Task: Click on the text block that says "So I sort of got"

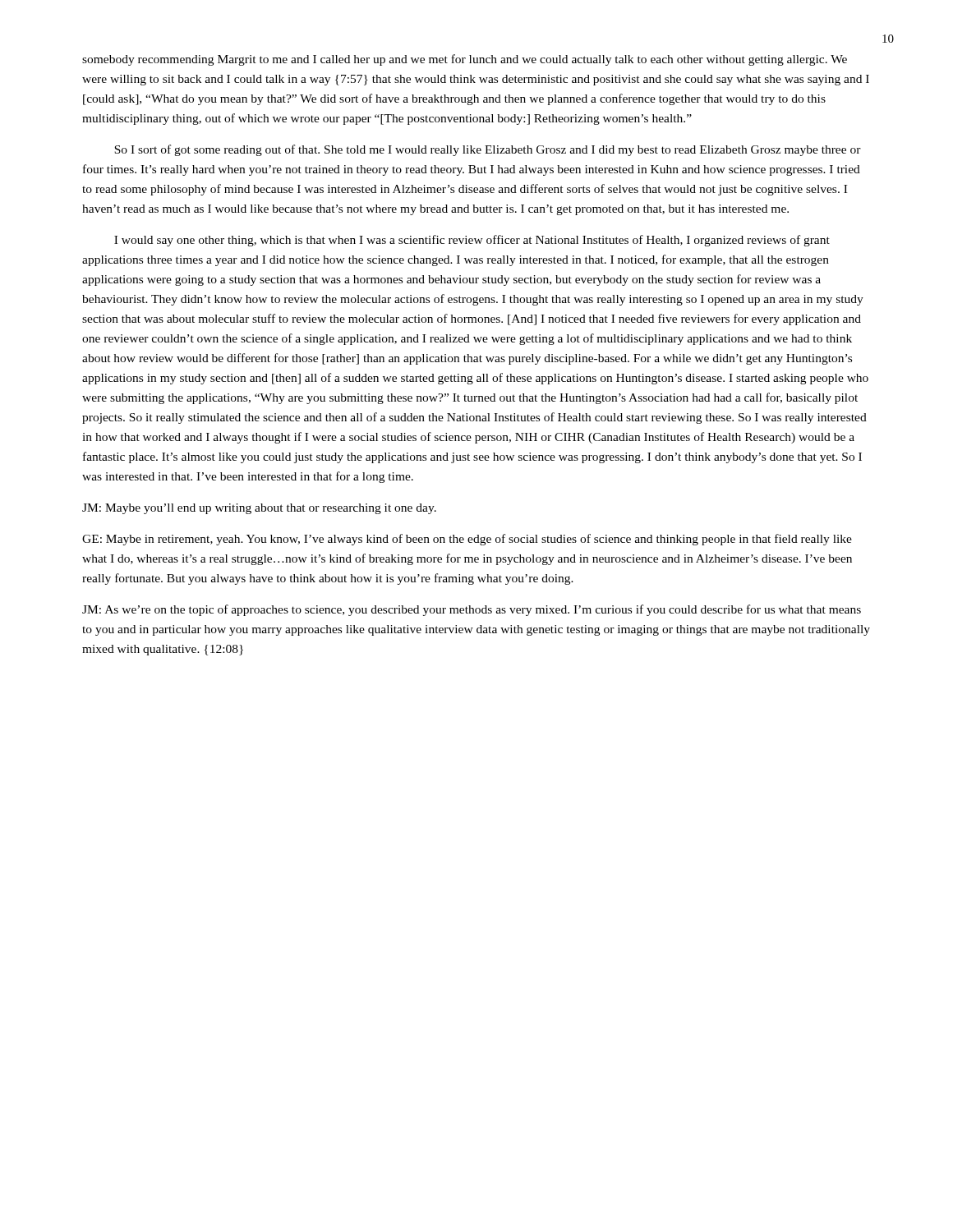Action: click(x=476, y=179)
